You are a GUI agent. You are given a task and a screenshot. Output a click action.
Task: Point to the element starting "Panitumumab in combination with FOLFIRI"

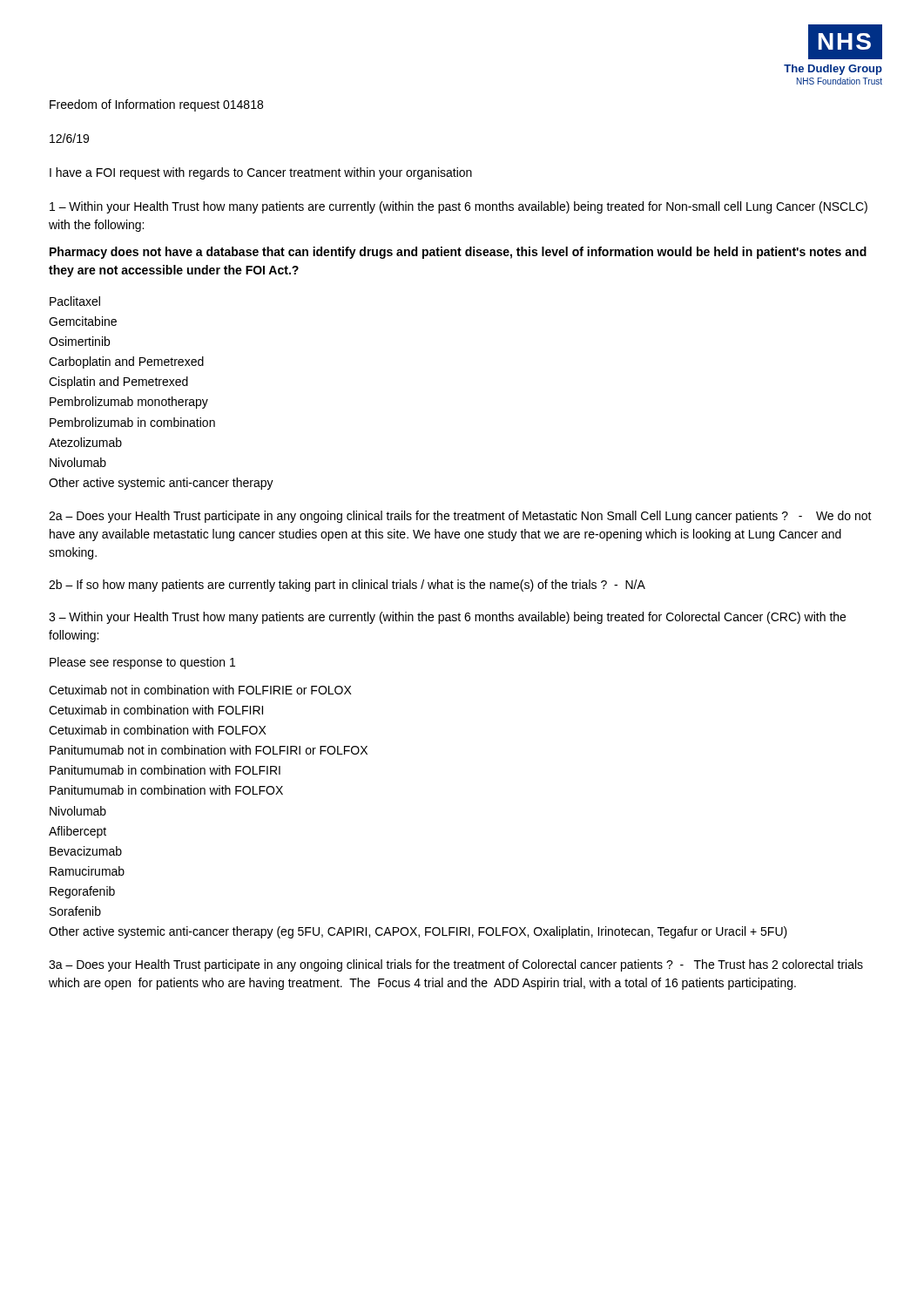tap(165, 771)
